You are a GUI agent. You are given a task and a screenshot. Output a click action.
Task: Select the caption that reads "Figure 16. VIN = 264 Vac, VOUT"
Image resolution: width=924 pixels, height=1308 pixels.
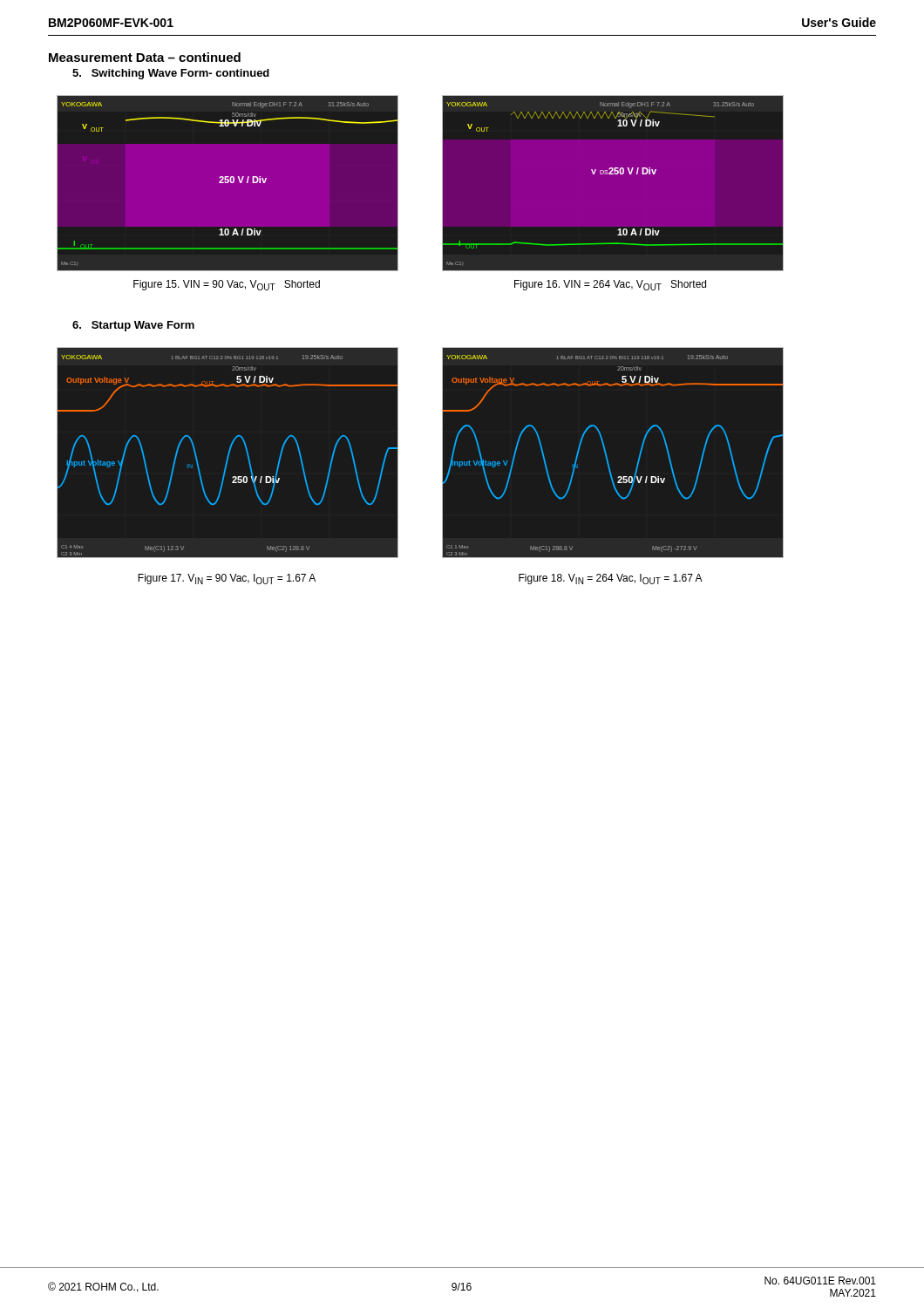click(x=610, y=285)
